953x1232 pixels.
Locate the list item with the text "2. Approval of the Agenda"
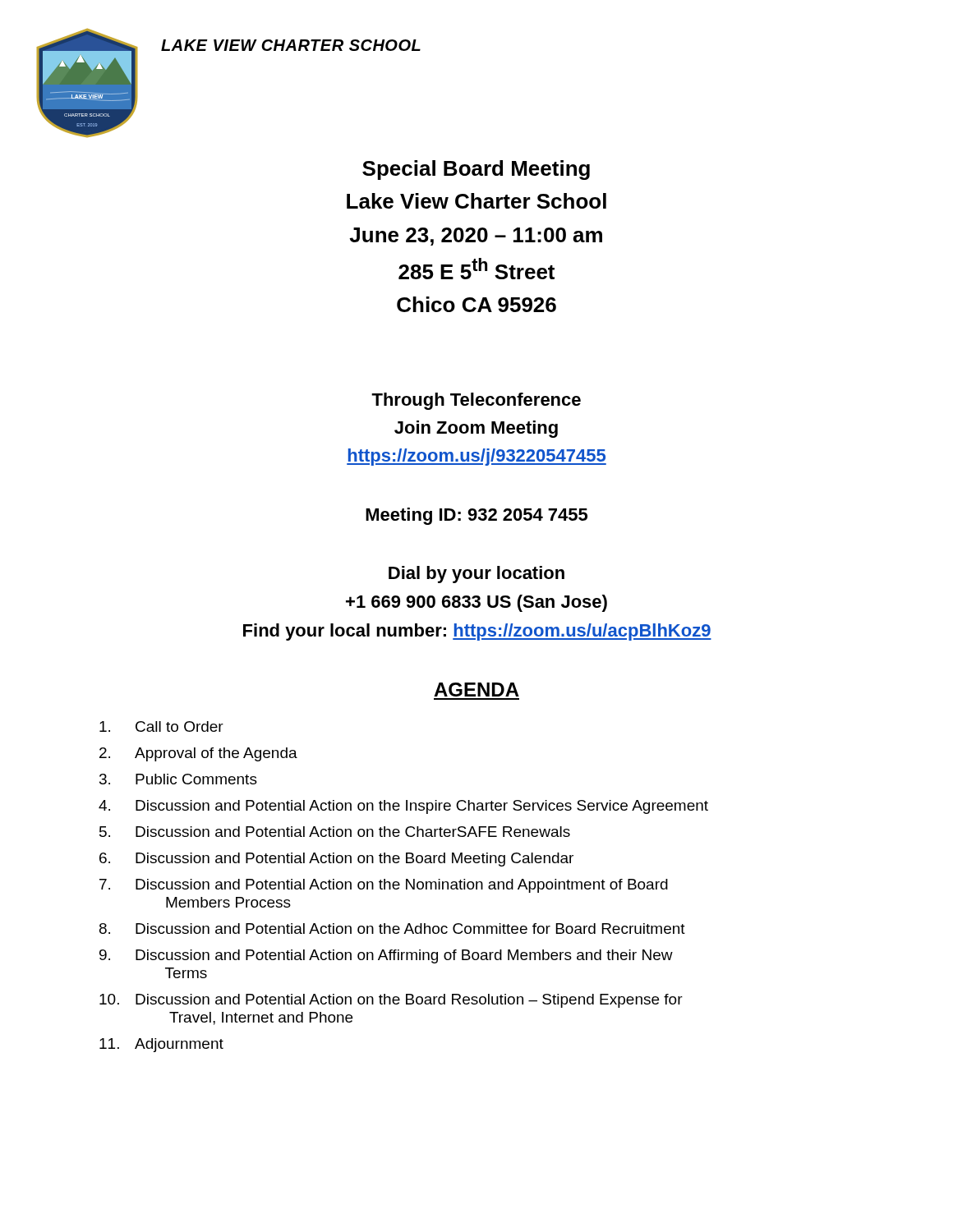click(198, 753)
